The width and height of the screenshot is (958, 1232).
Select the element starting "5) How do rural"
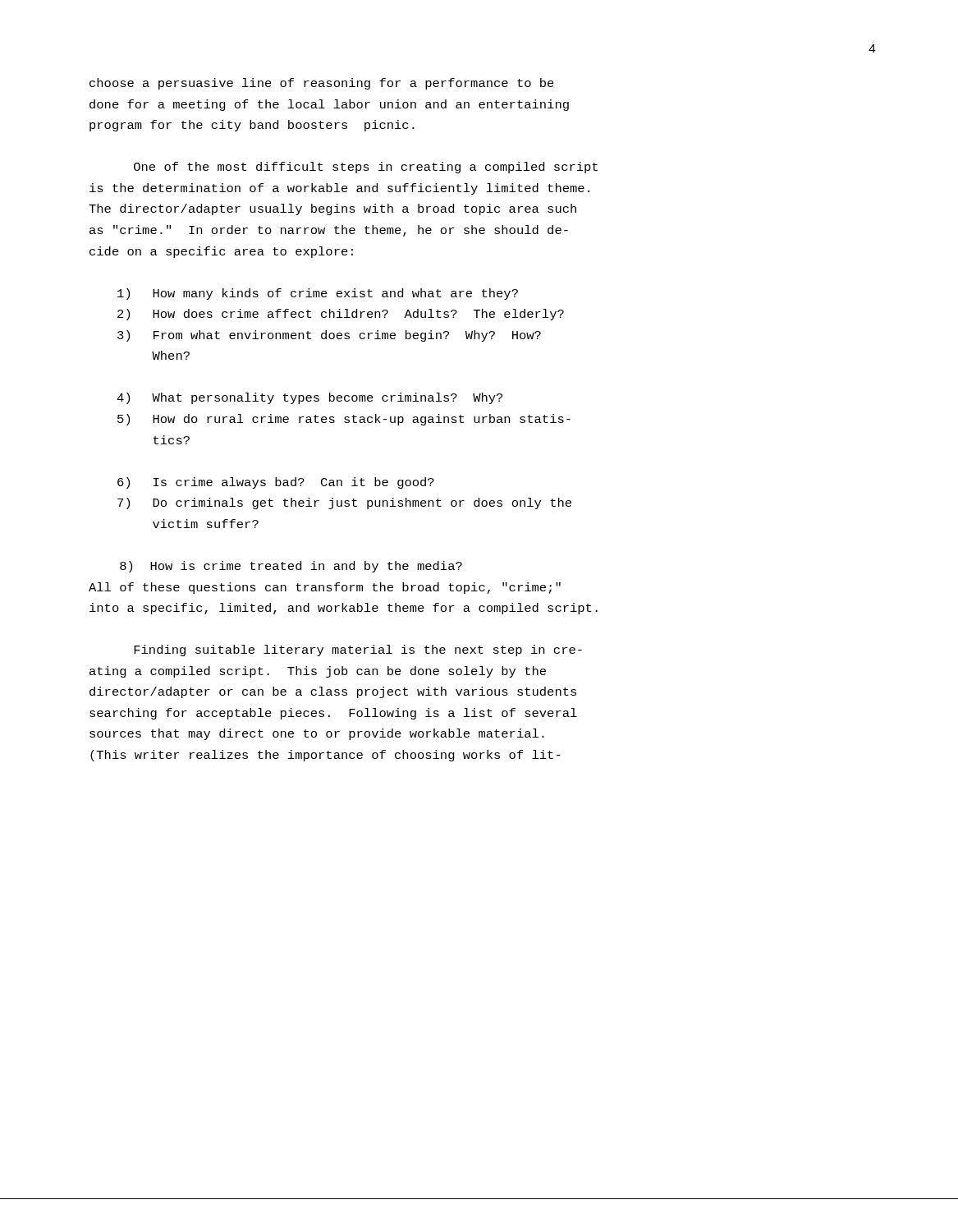493,431
